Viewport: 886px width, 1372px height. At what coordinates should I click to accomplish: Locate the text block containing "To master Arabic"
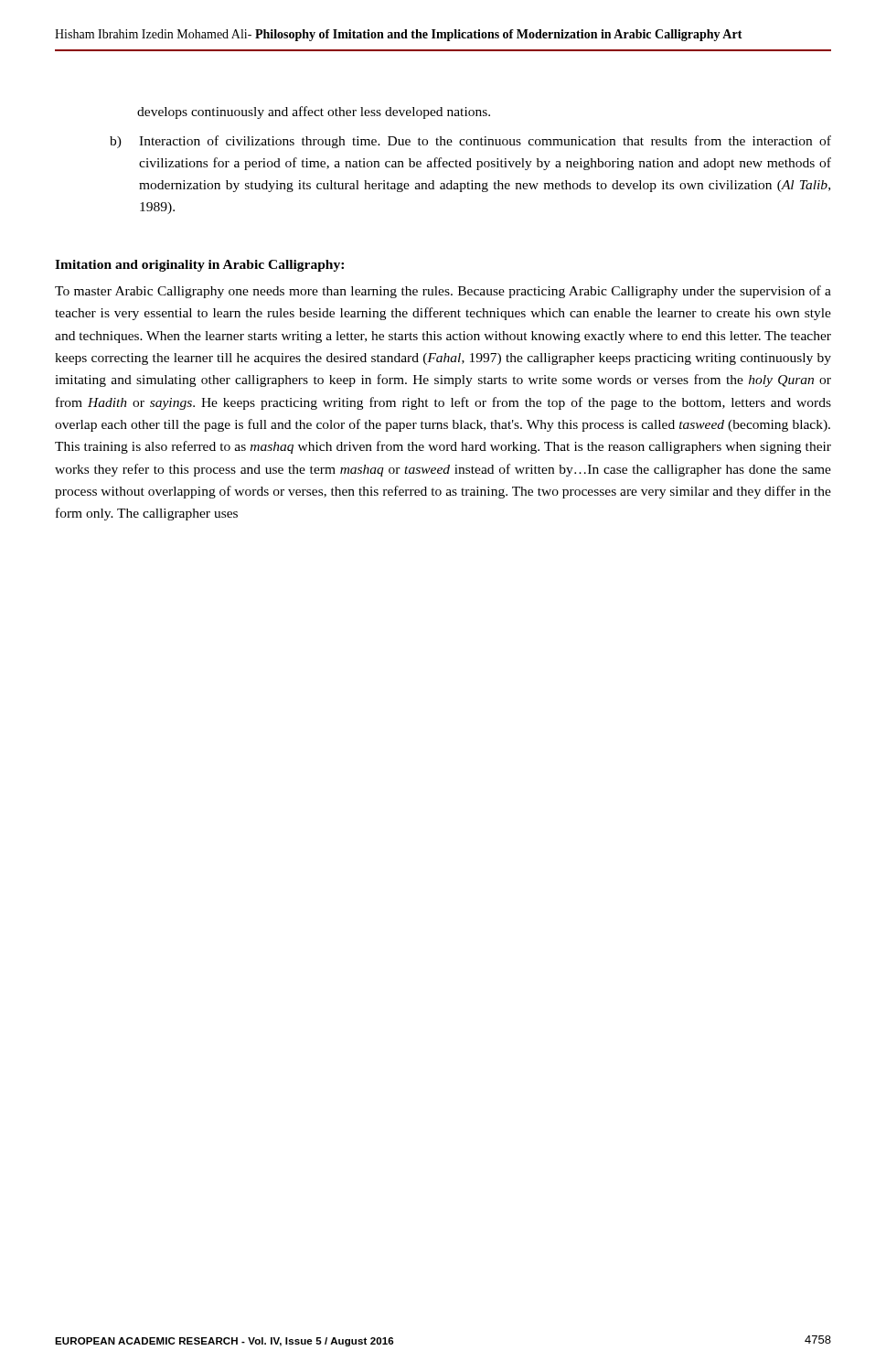pos(443,402)
